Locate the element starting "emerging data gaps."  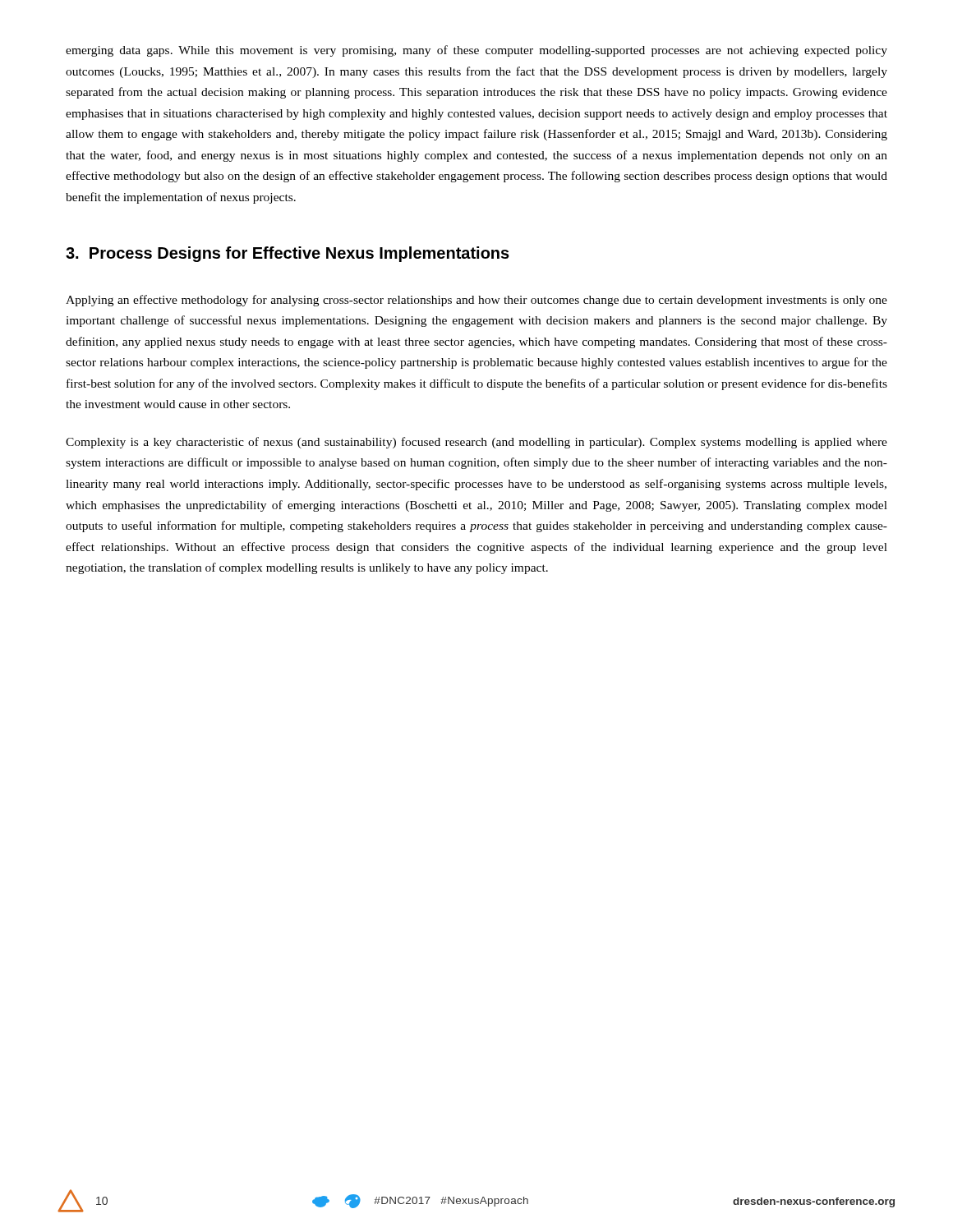(x=476, y=123)
